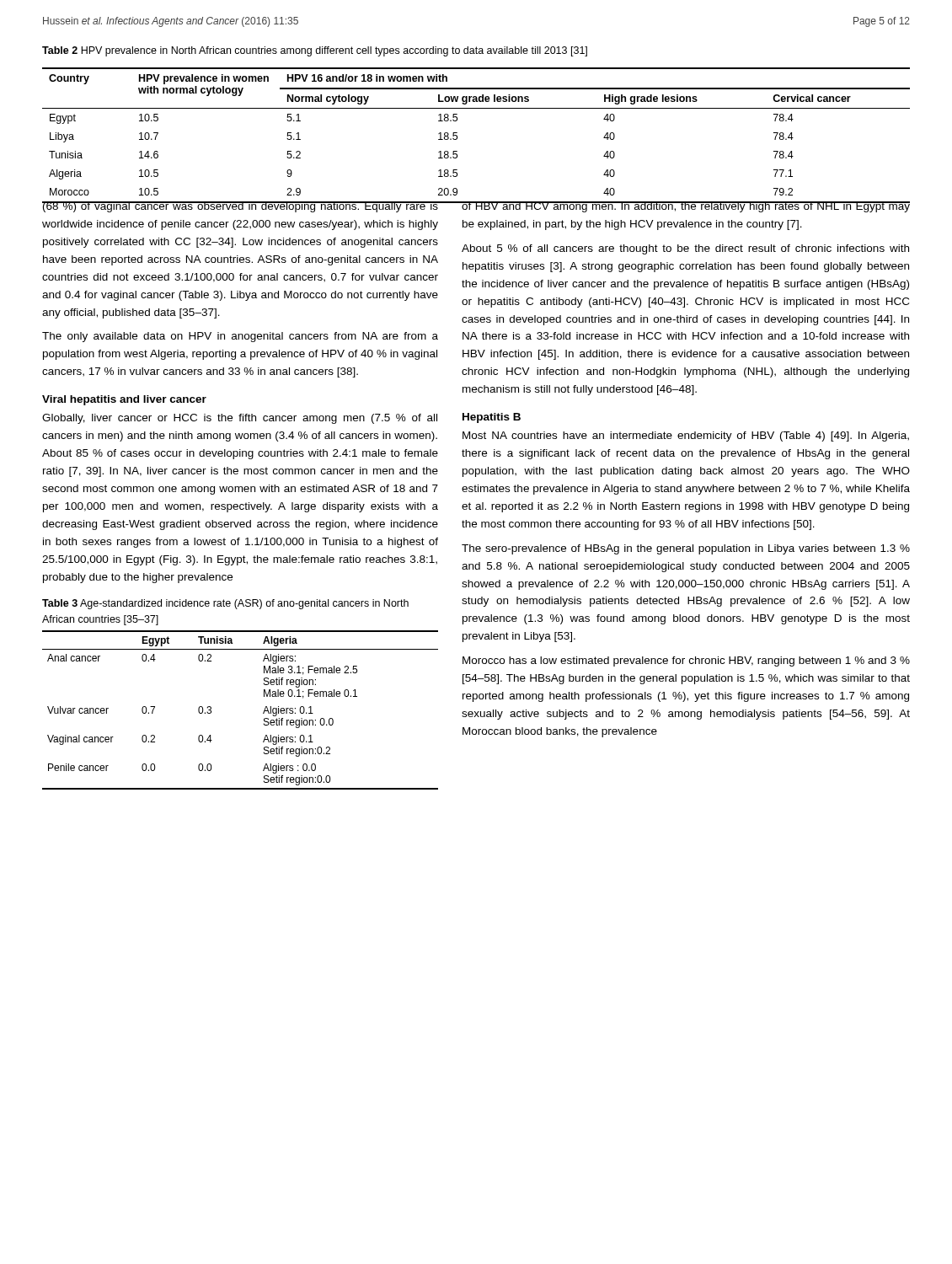Screen dimensions: 1264x952
Task: Locate the text block starting "Table 3 Age-standardized incidence rate (ASR) of ano-genital"
Action: pos(226,611)
